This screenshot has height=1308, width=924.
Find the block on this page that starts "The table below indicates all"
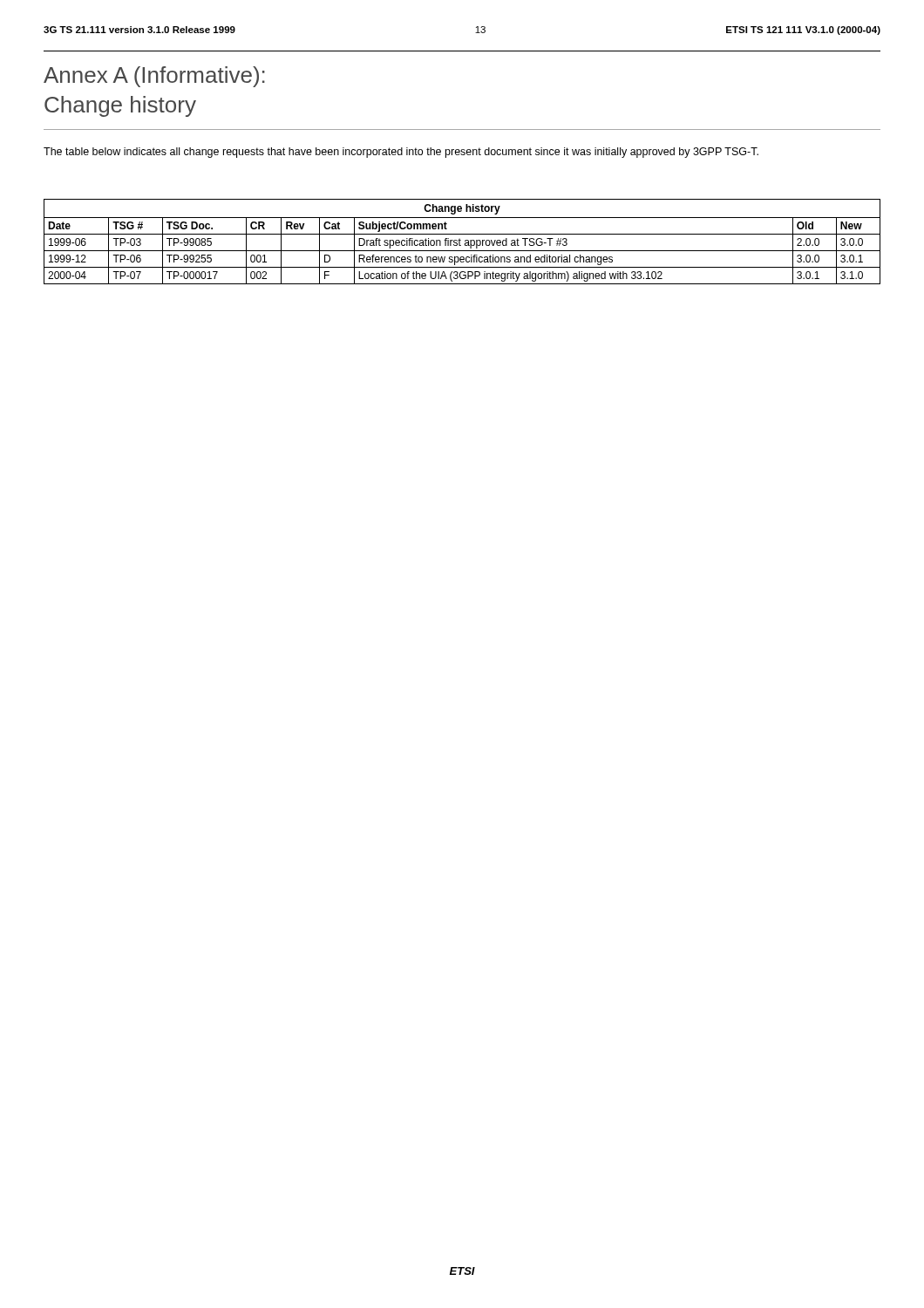[401, 152]
